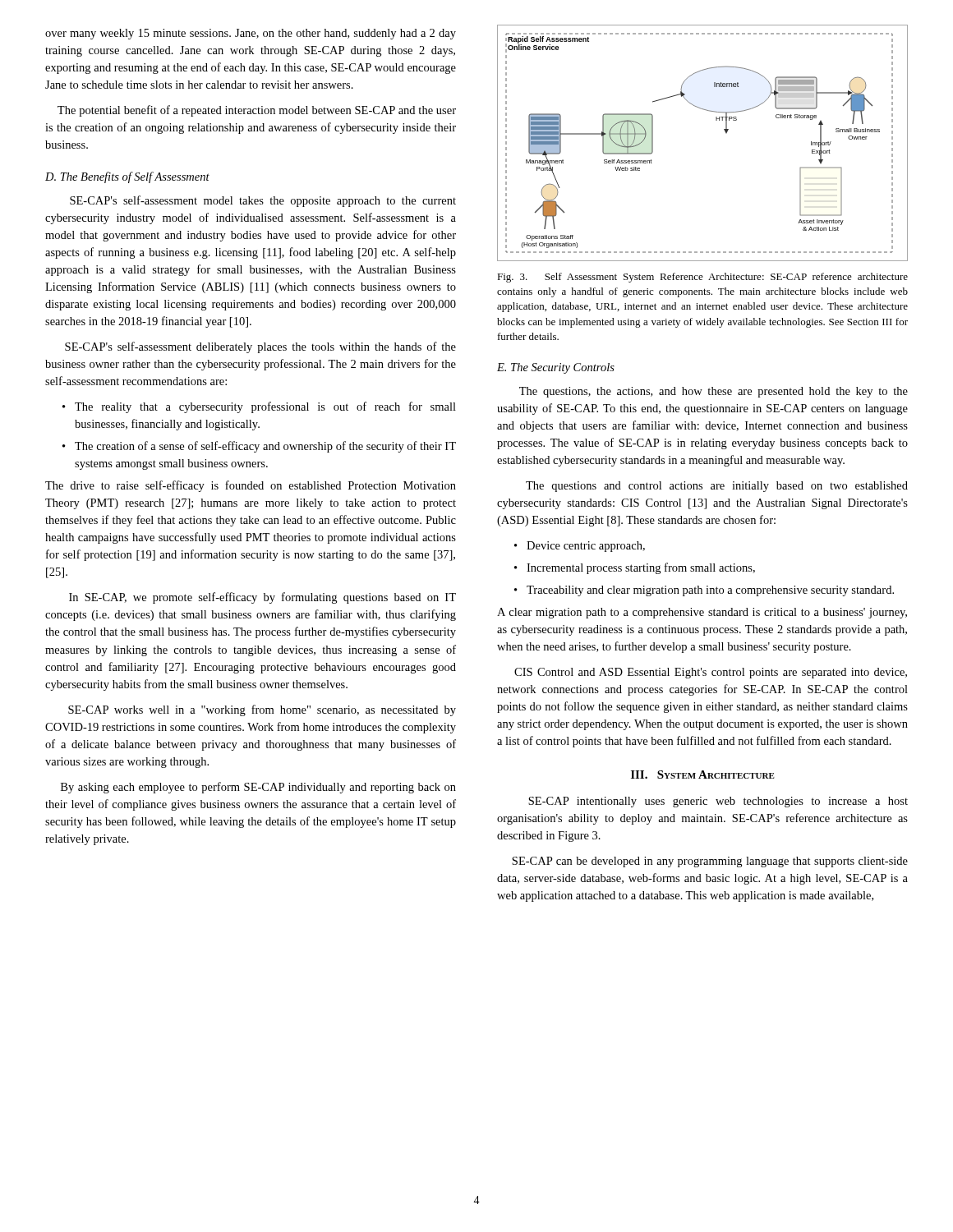Find the block on this page that starts "By asking each employee to perform SE-CAP individually"

coord(251,812)
